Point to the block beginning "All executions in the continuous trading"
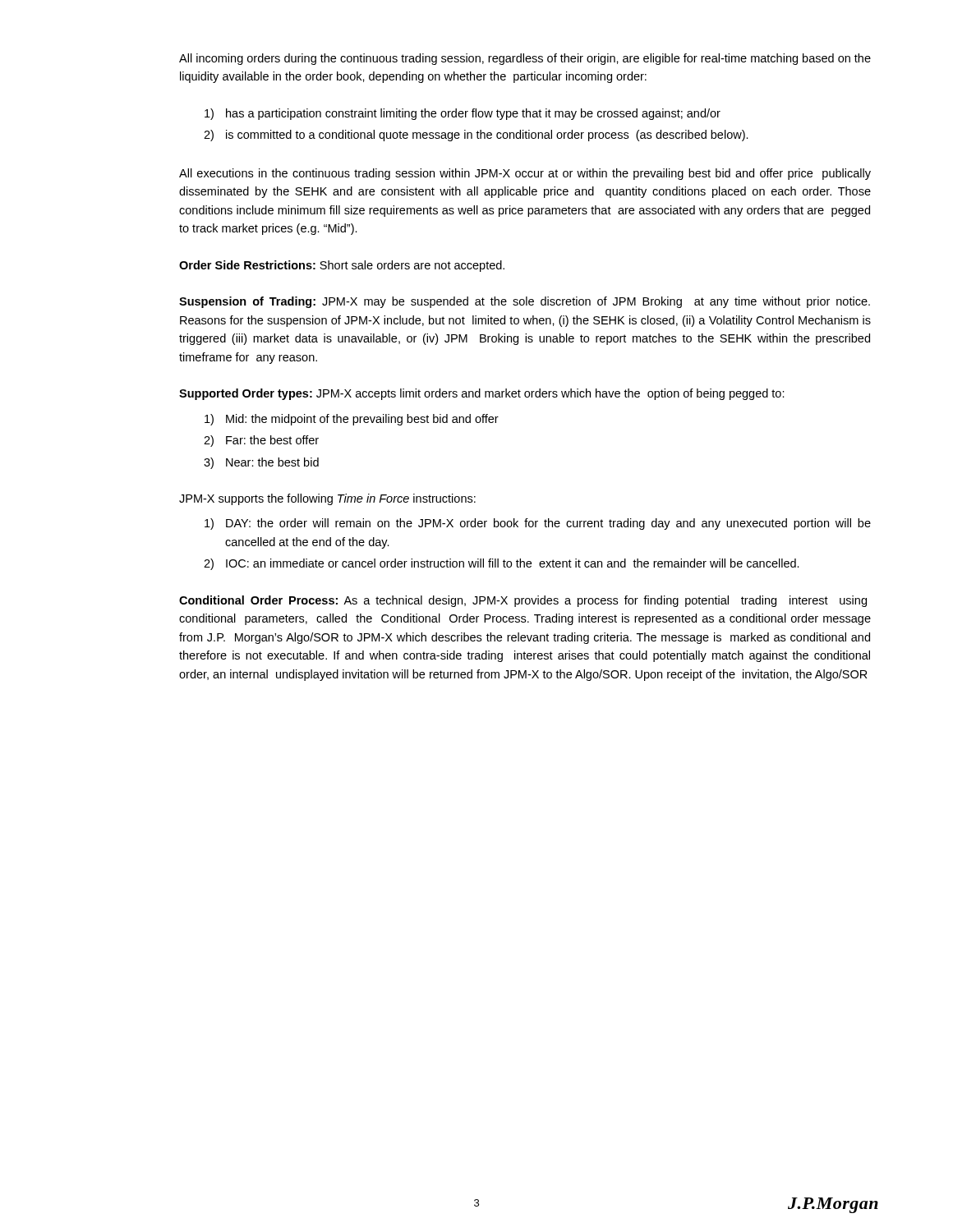 [525, 201]
